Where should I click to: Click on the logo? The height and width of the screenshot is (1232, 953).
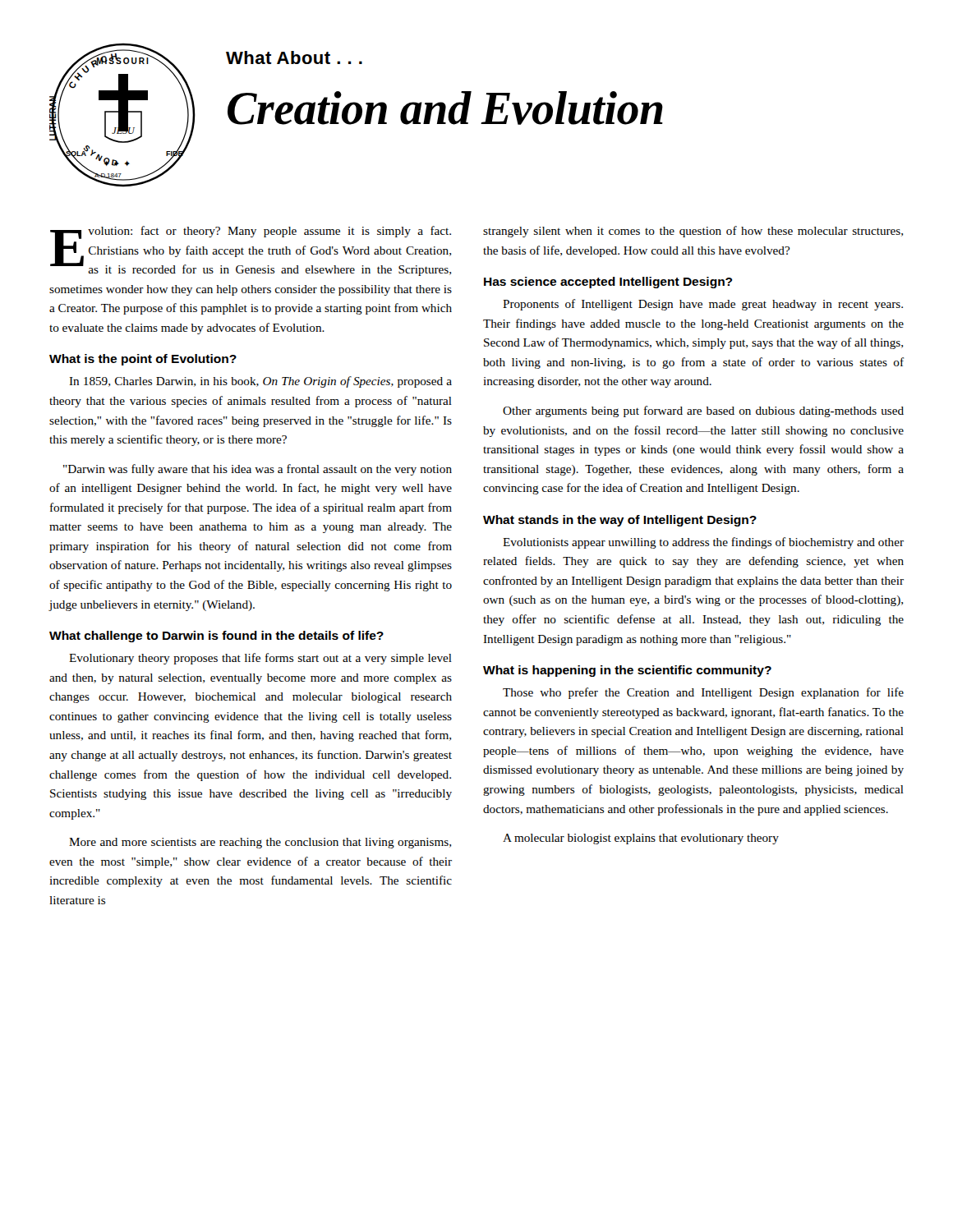[125, 117]
